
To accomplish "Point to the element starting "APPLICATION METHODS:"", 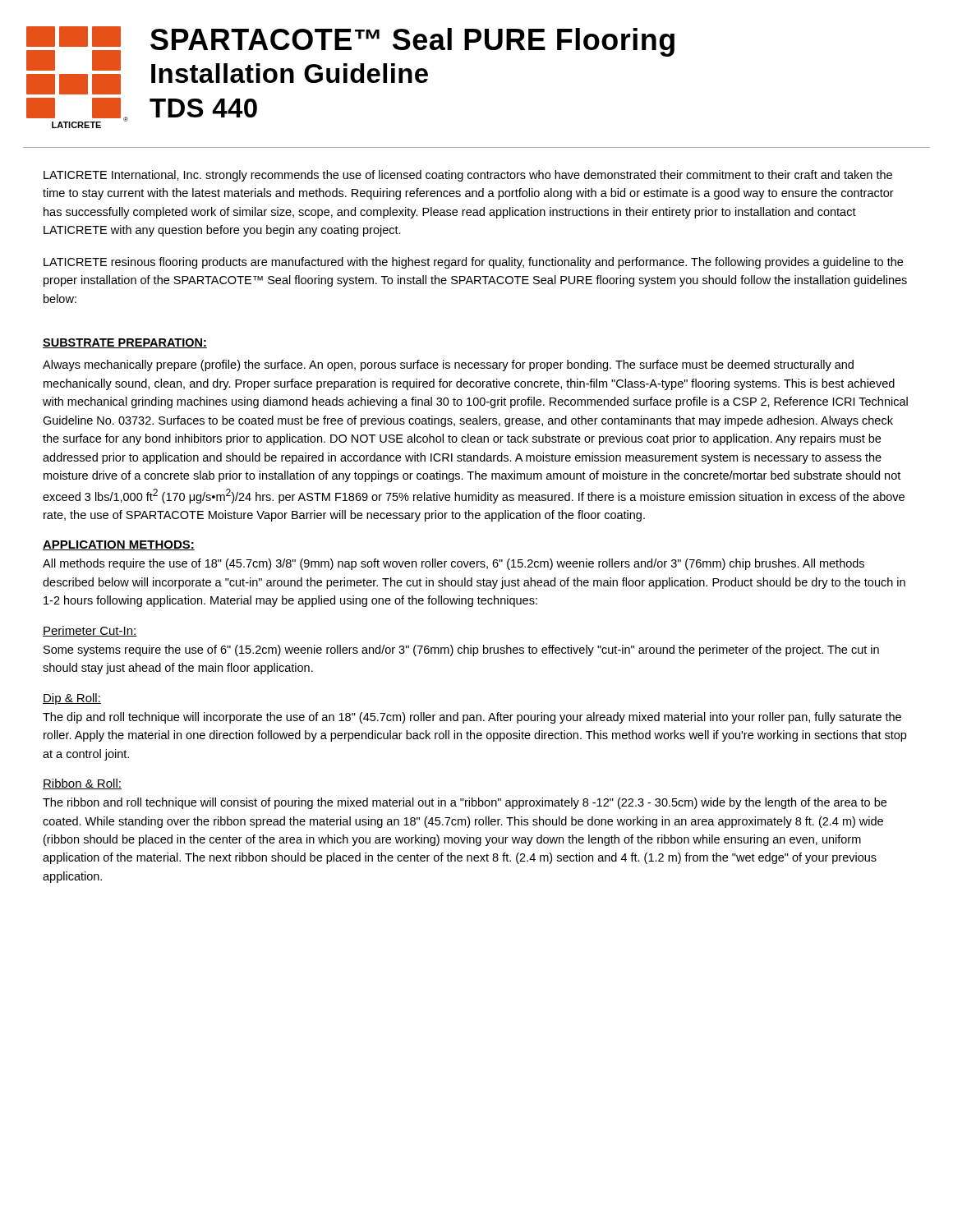I will 119,544.
